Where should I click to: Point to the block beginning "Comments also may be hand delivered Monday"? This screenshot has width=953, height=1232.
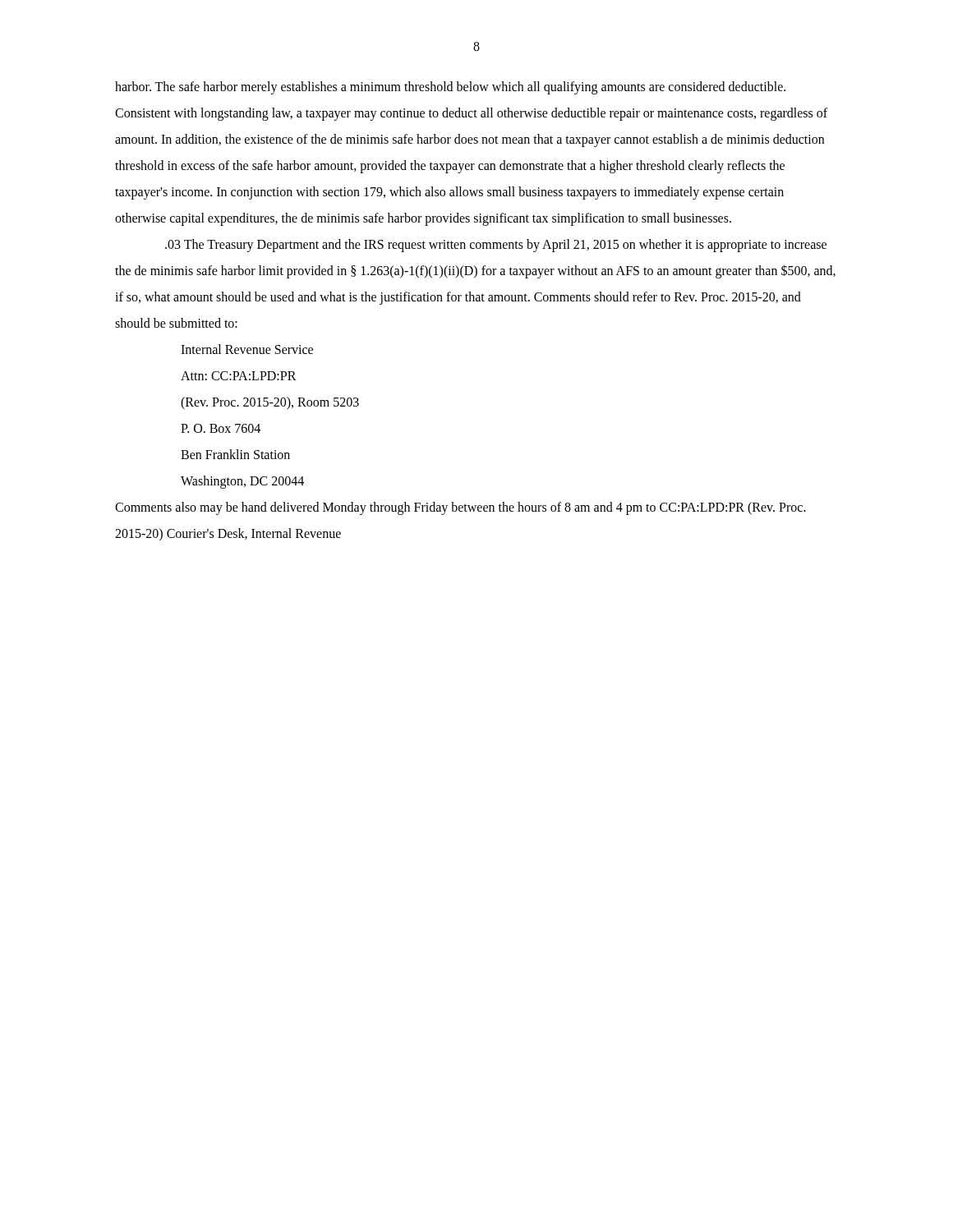point(461,520)
